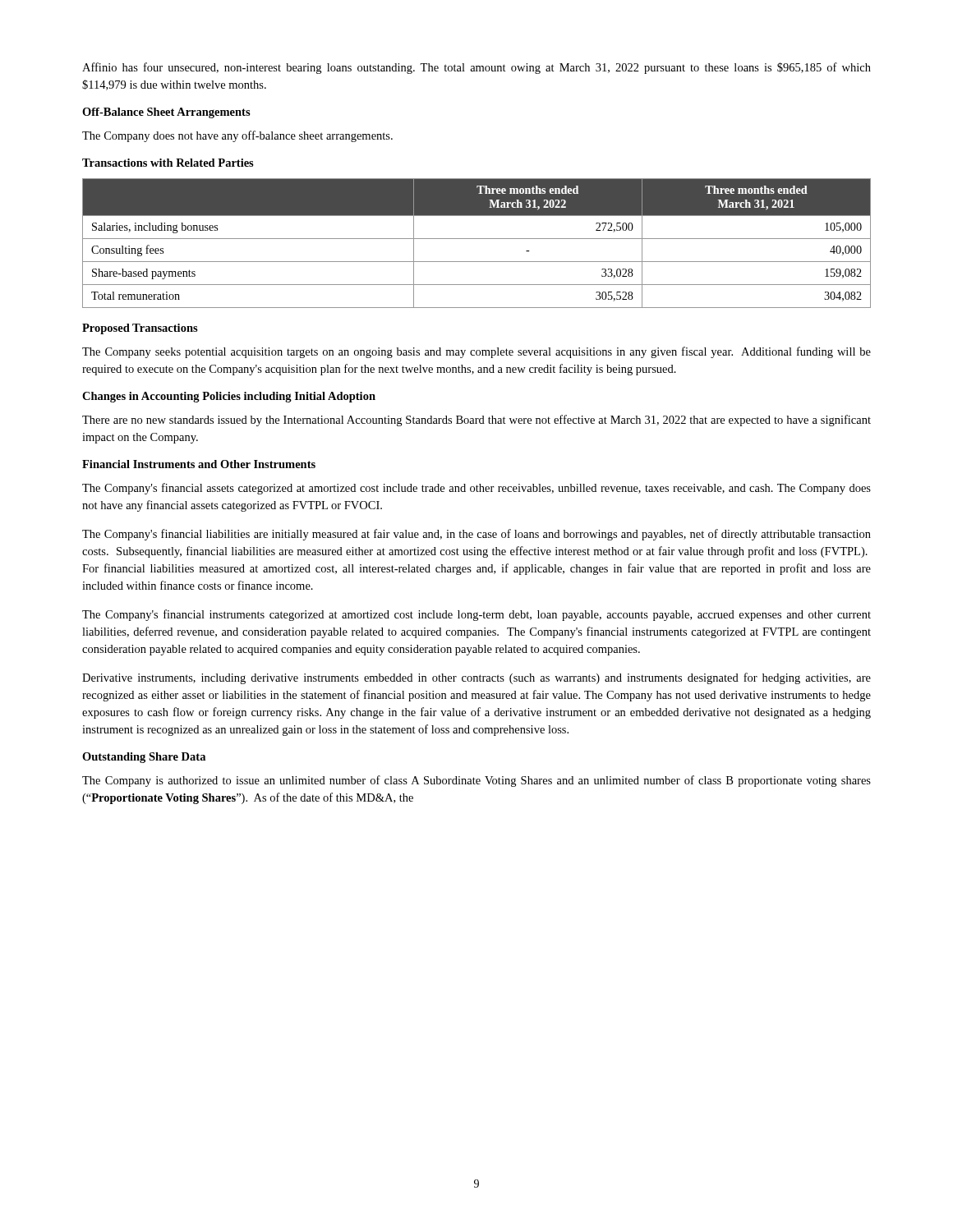Select the section header with the text "Outstanding Share Data"
This screenshot has width=953, height=1232.
pos(144,757)
